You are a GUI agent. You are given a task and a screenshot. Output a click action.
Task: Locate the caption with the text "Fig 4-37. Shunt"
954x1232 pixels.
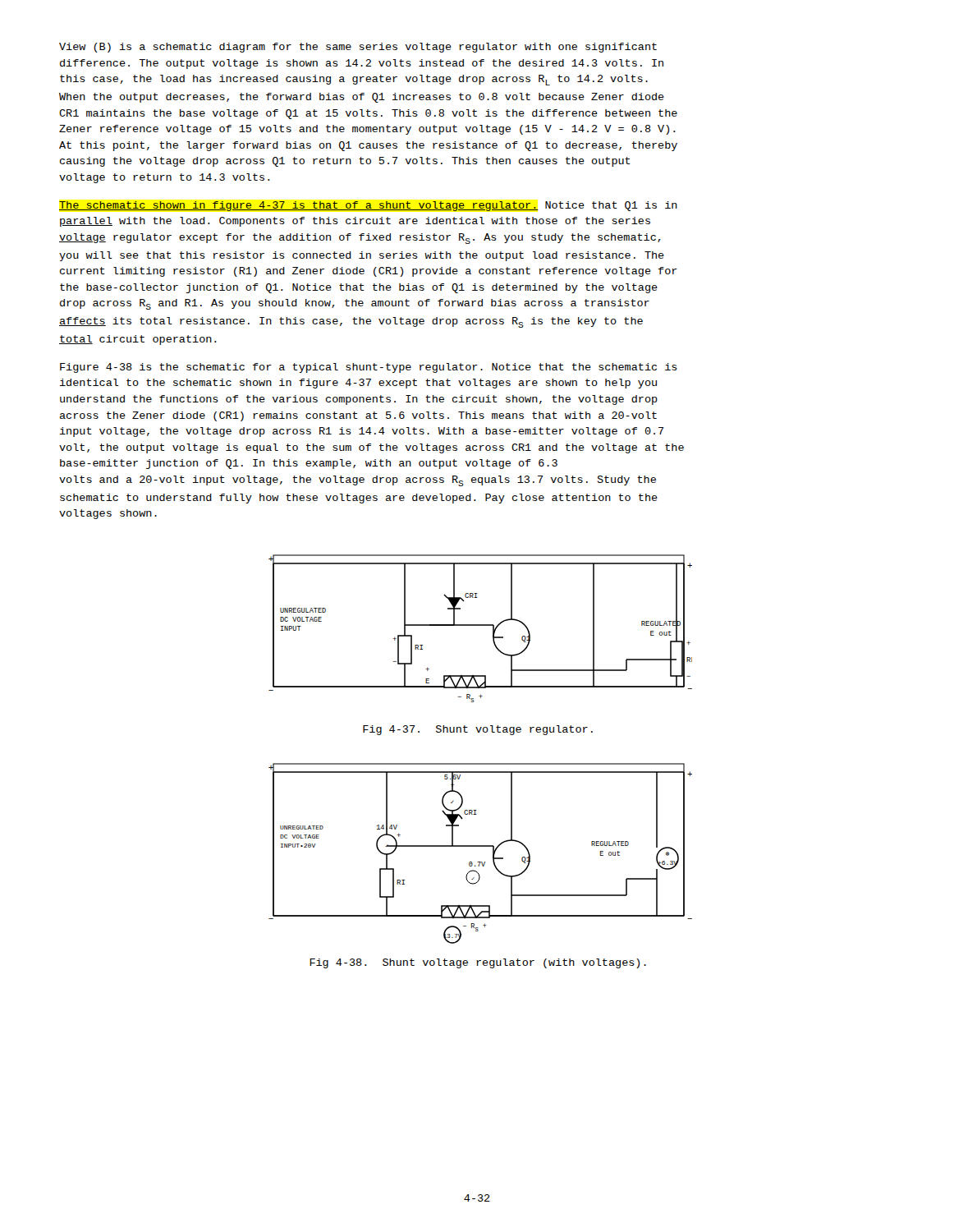coord(479,729)
